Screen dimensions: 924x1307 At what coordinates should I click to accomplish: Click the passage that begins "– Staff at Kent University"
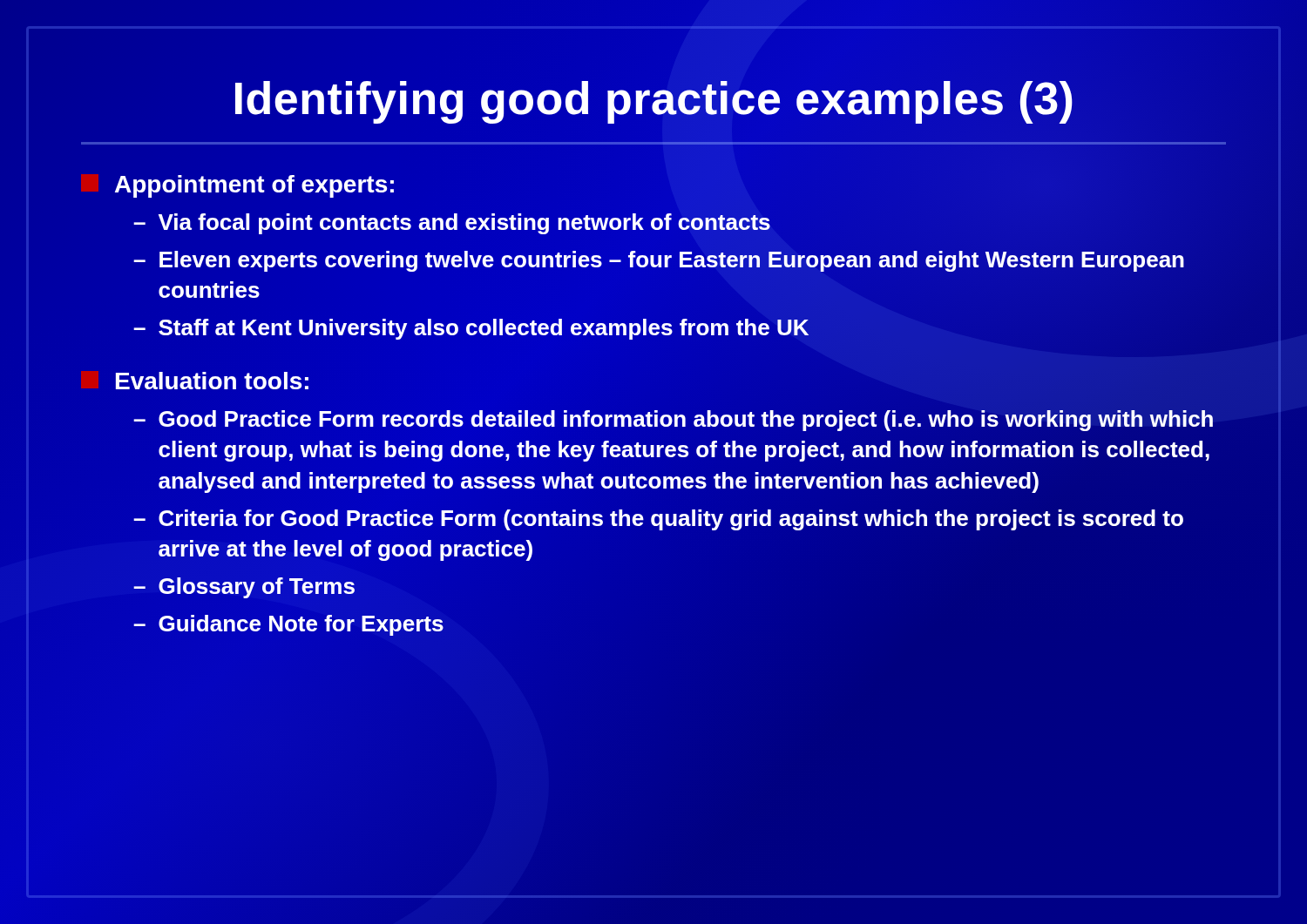(471, 328)
